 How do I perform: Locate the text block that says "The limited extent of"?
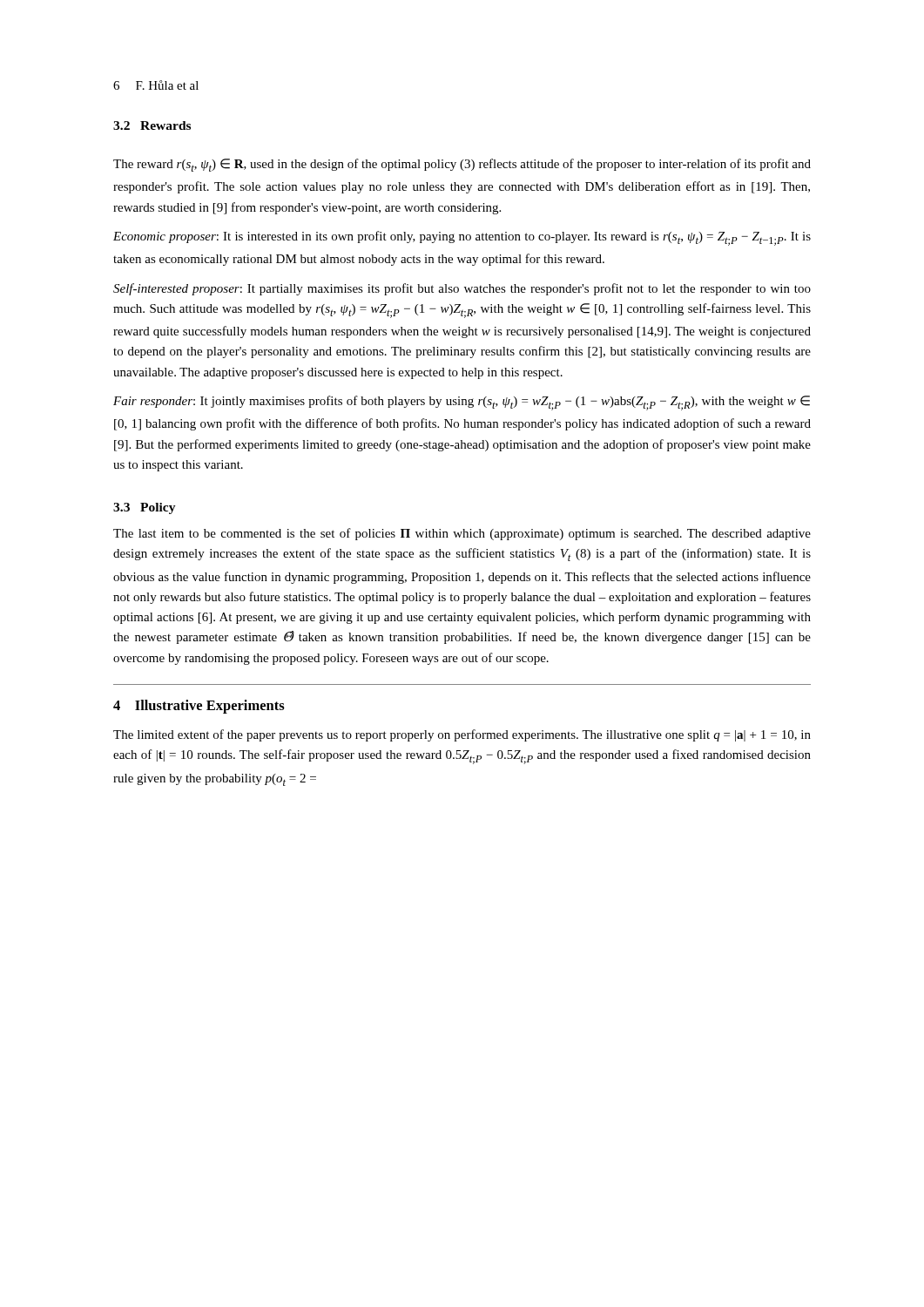462,758
